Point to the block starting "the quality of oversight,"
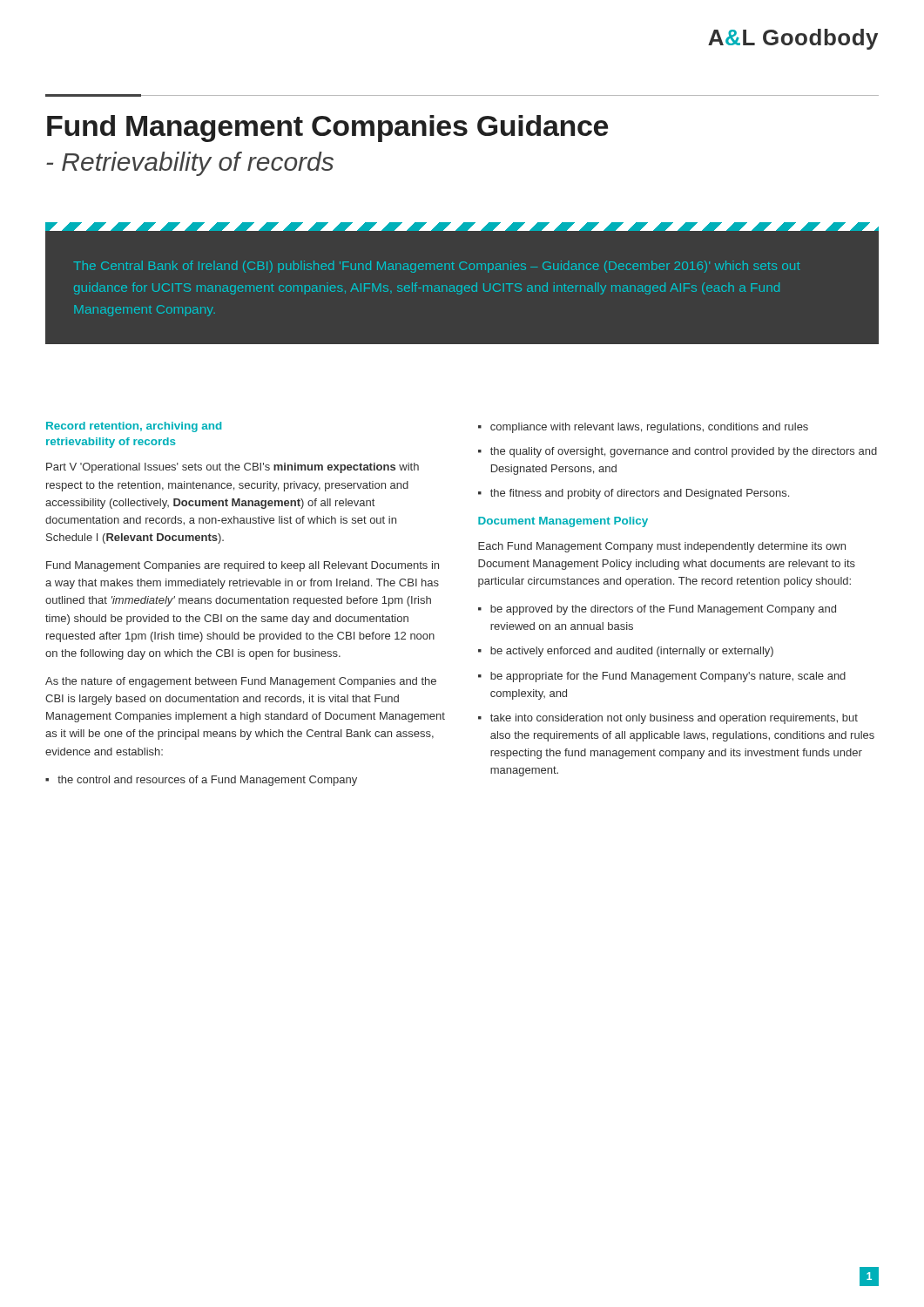The height and width of the screenshot is (1307, 924). [x=684, y=460]
